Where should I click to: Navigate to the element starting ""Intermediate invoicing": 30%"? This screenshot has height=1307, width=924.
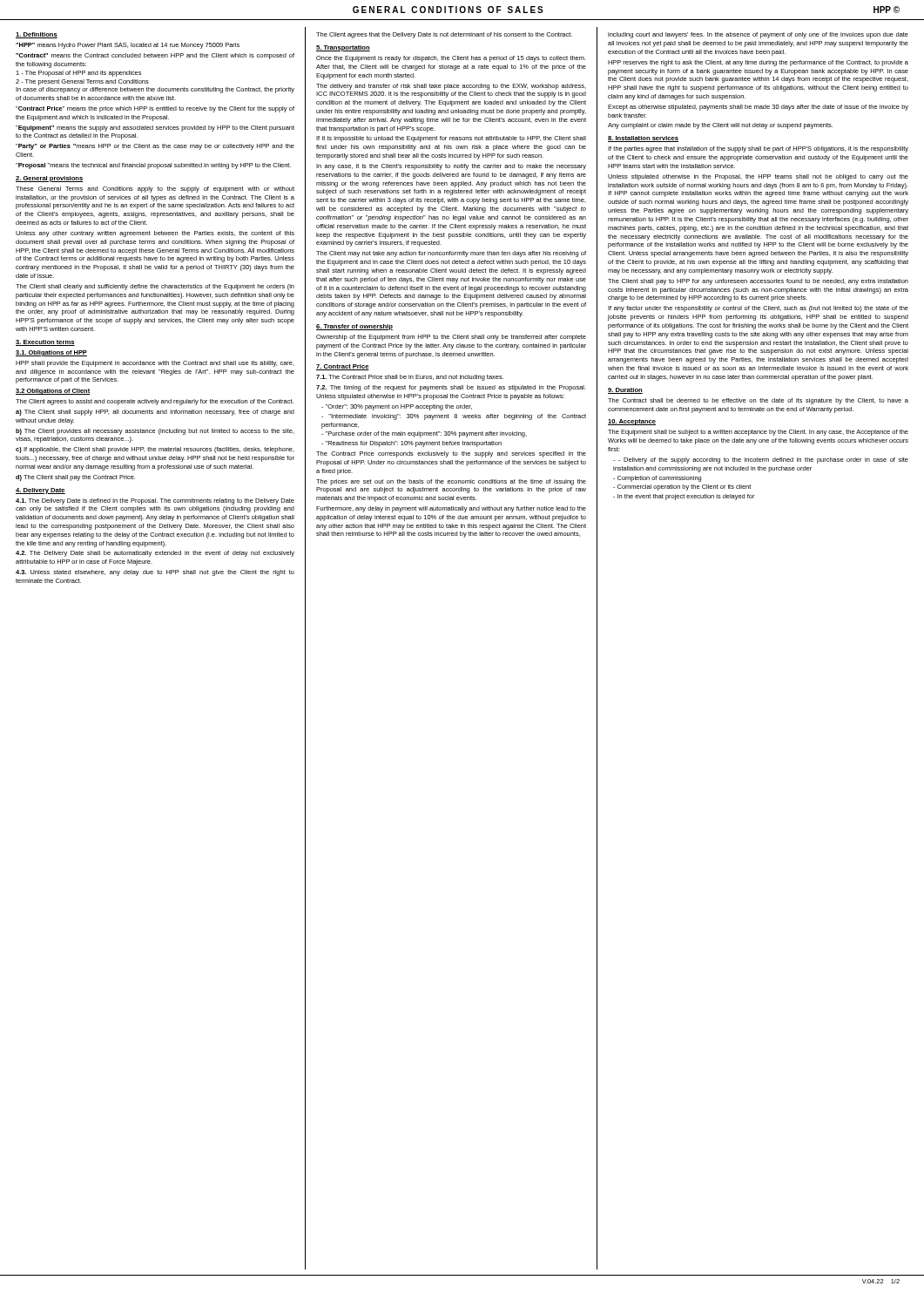454,420
